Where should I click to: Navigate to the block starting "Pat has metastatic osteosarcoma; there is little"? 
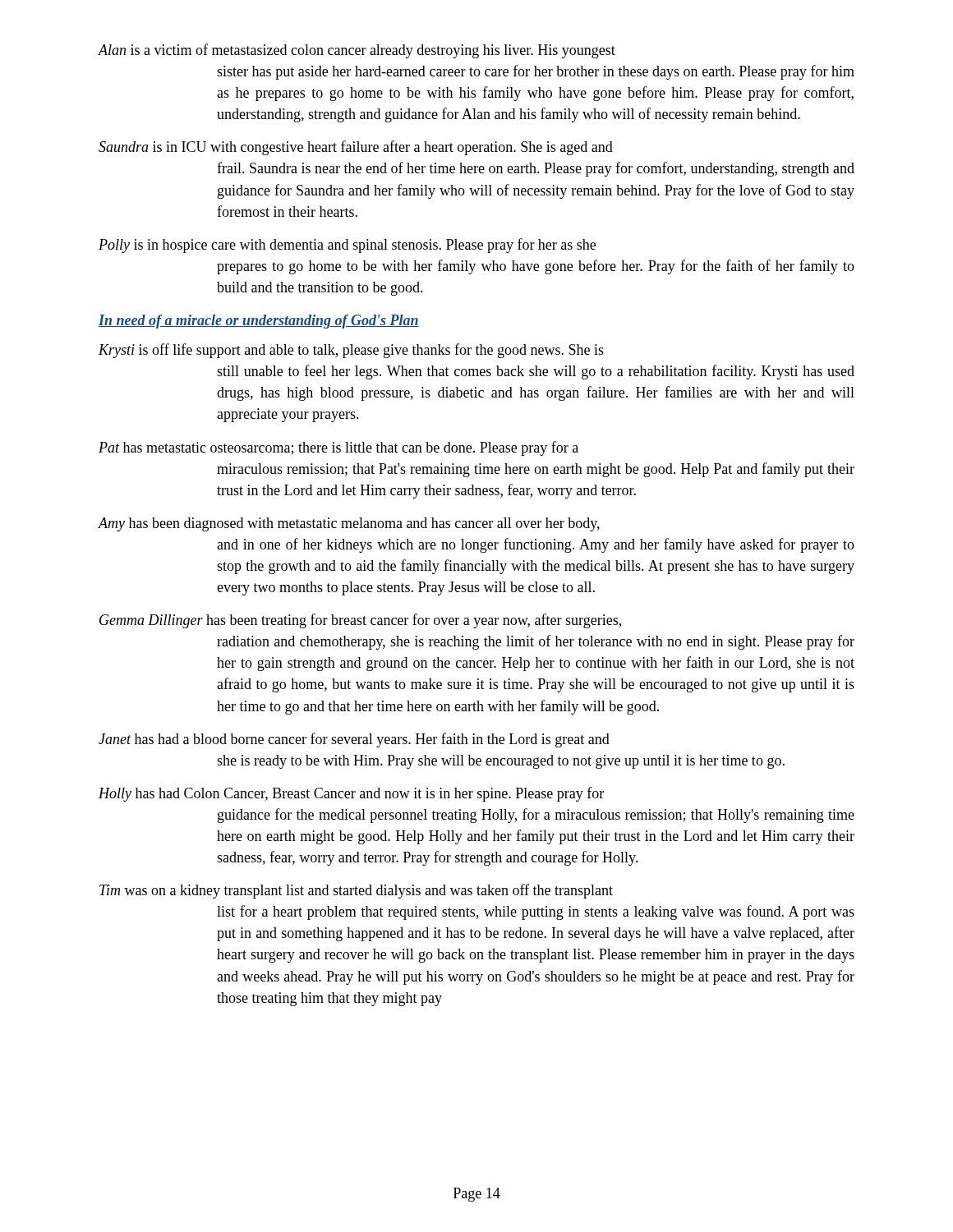tap(476, 470)
